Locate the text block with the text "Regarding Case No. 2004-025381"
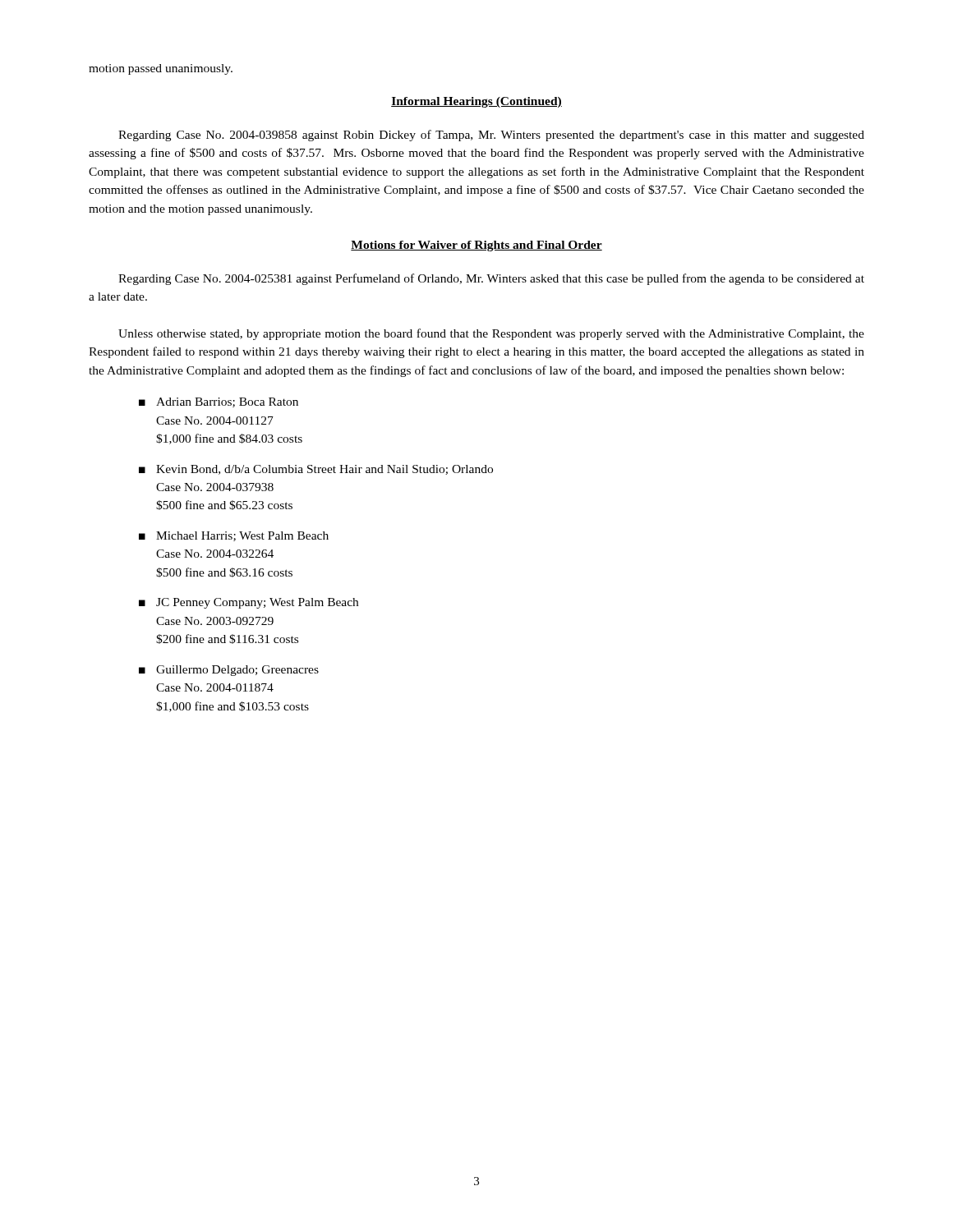The width and height of the screenshot is (953, 1232). (x=476, y=288)
